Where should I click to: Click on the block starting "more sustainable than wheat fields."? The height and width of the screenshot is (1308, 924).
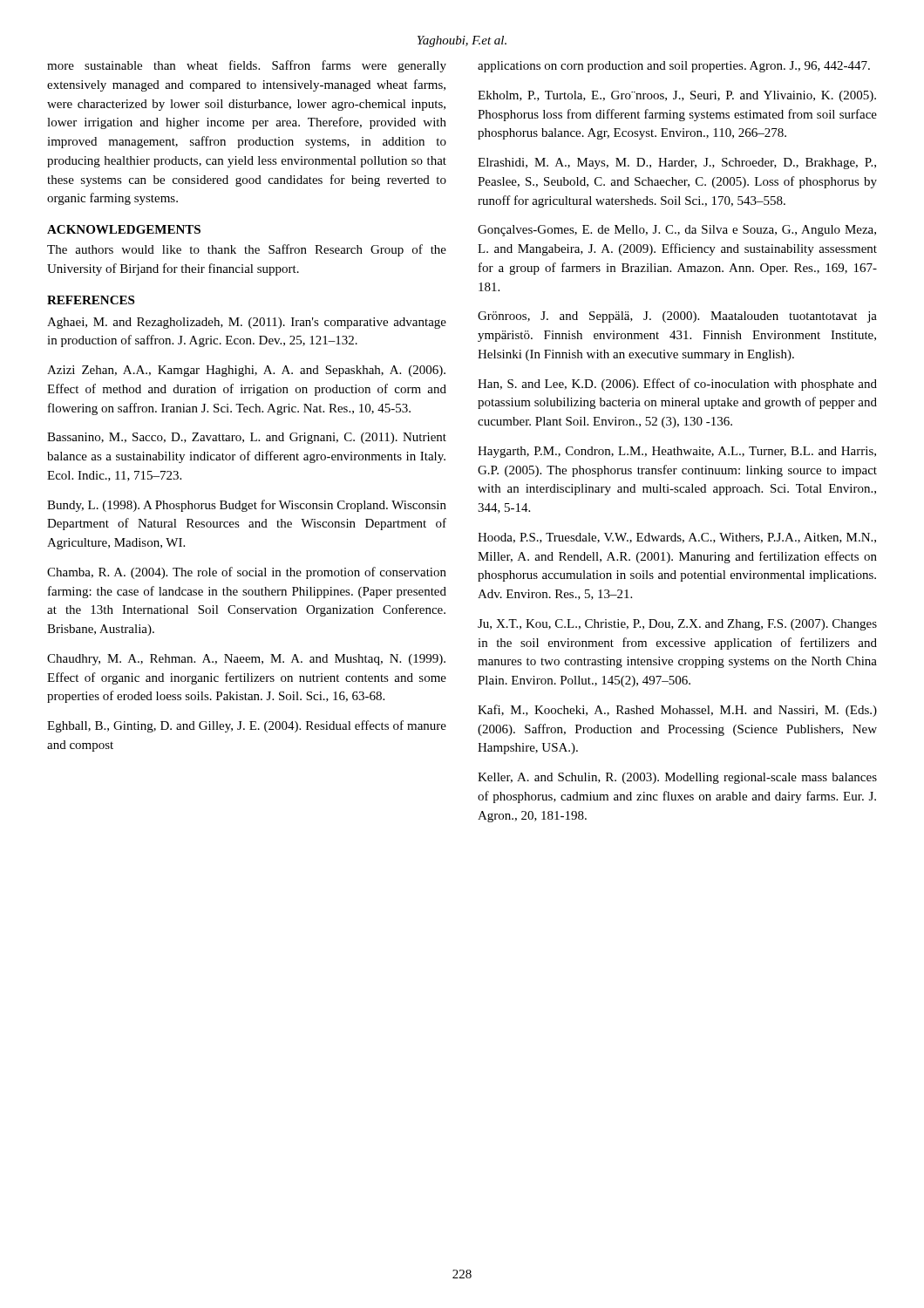(x=247, y=133)
